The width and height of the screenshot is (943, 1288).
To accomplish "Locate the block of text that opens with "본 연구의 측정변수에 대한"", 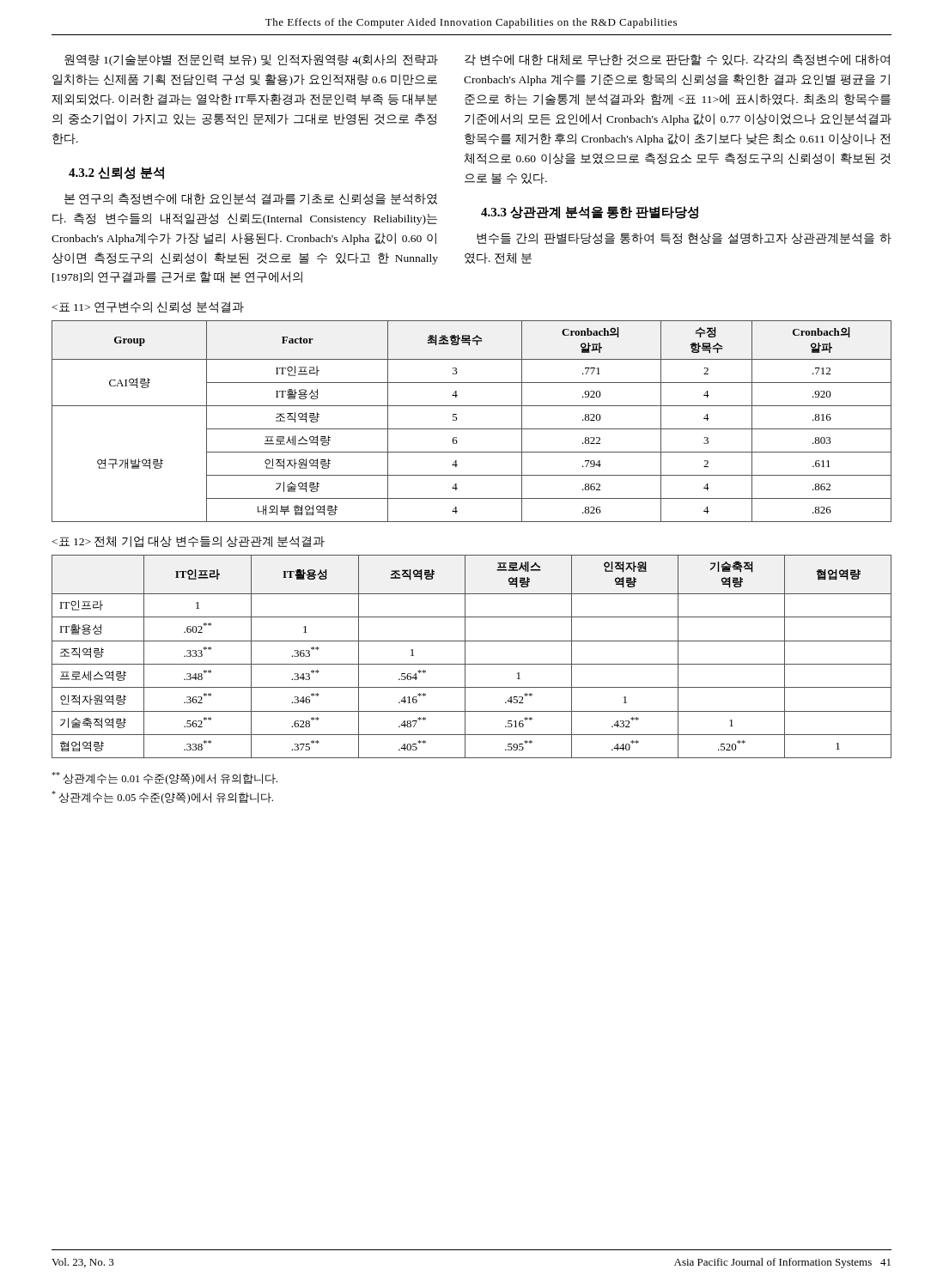I will (245, 238).
